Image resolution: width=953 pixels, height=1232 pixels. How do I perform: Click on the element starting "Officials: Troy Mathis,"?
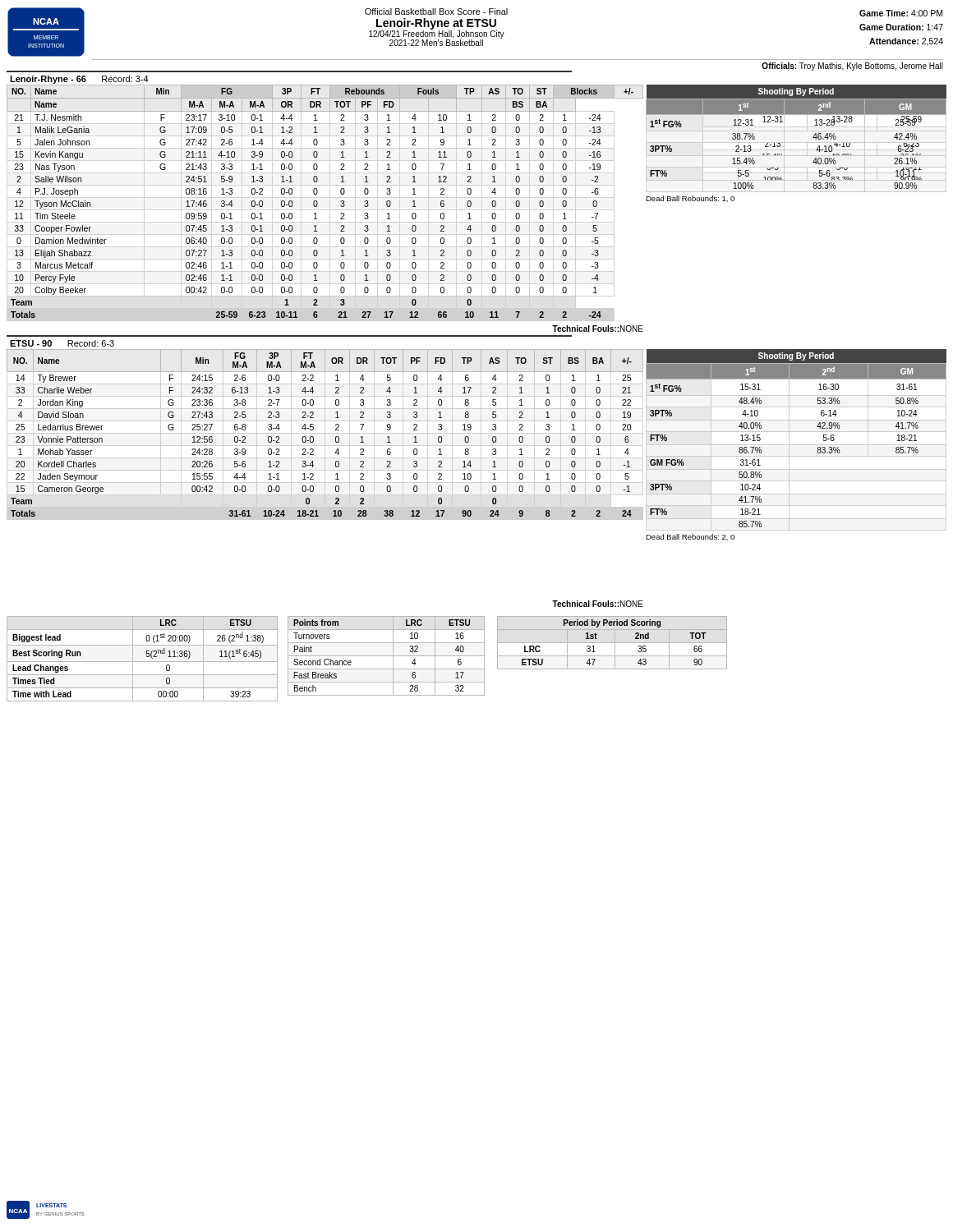[x=853, y=66]
